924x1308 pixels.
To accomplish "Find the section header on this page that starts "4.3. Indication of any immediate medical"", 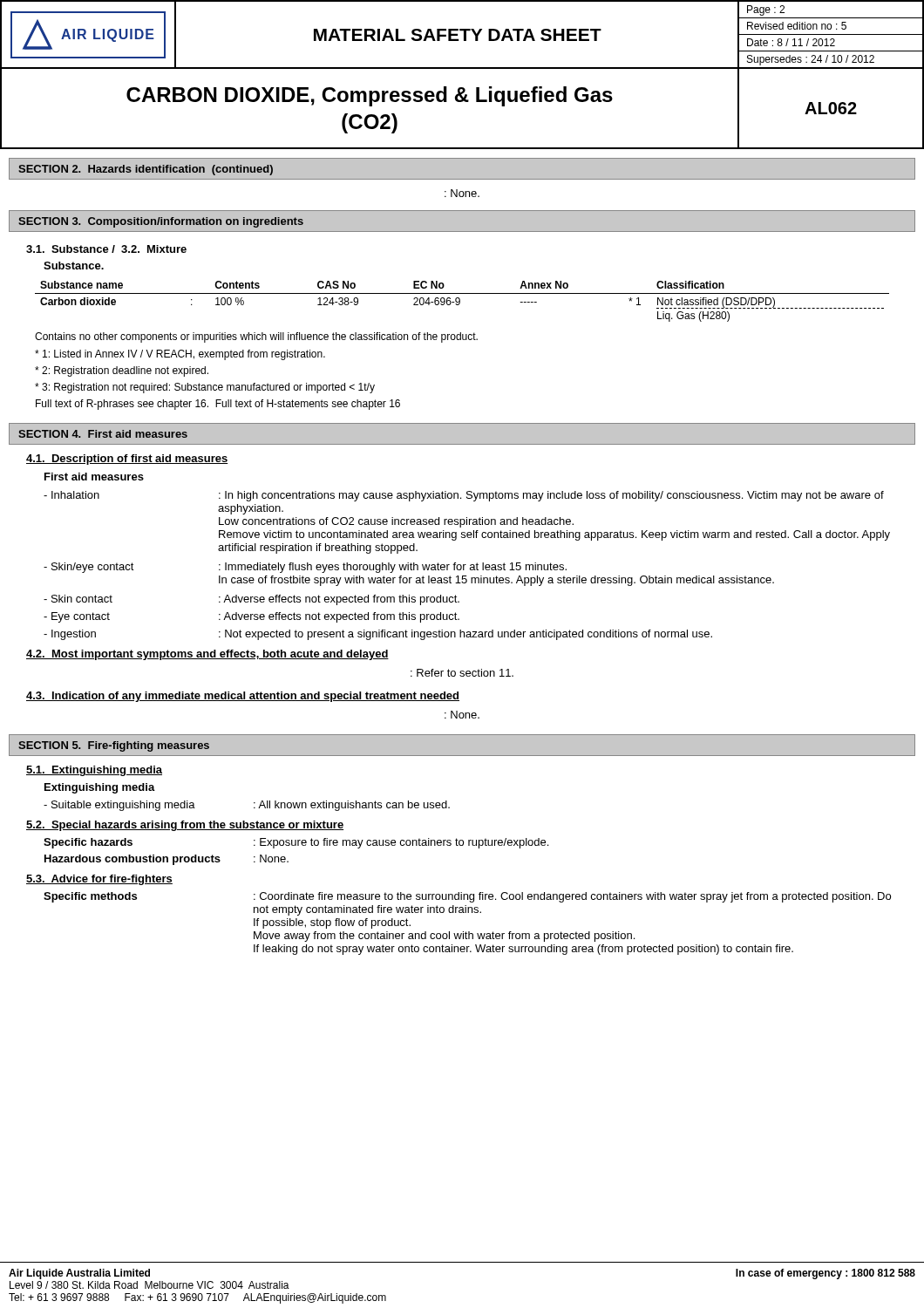I will point(243,696).
